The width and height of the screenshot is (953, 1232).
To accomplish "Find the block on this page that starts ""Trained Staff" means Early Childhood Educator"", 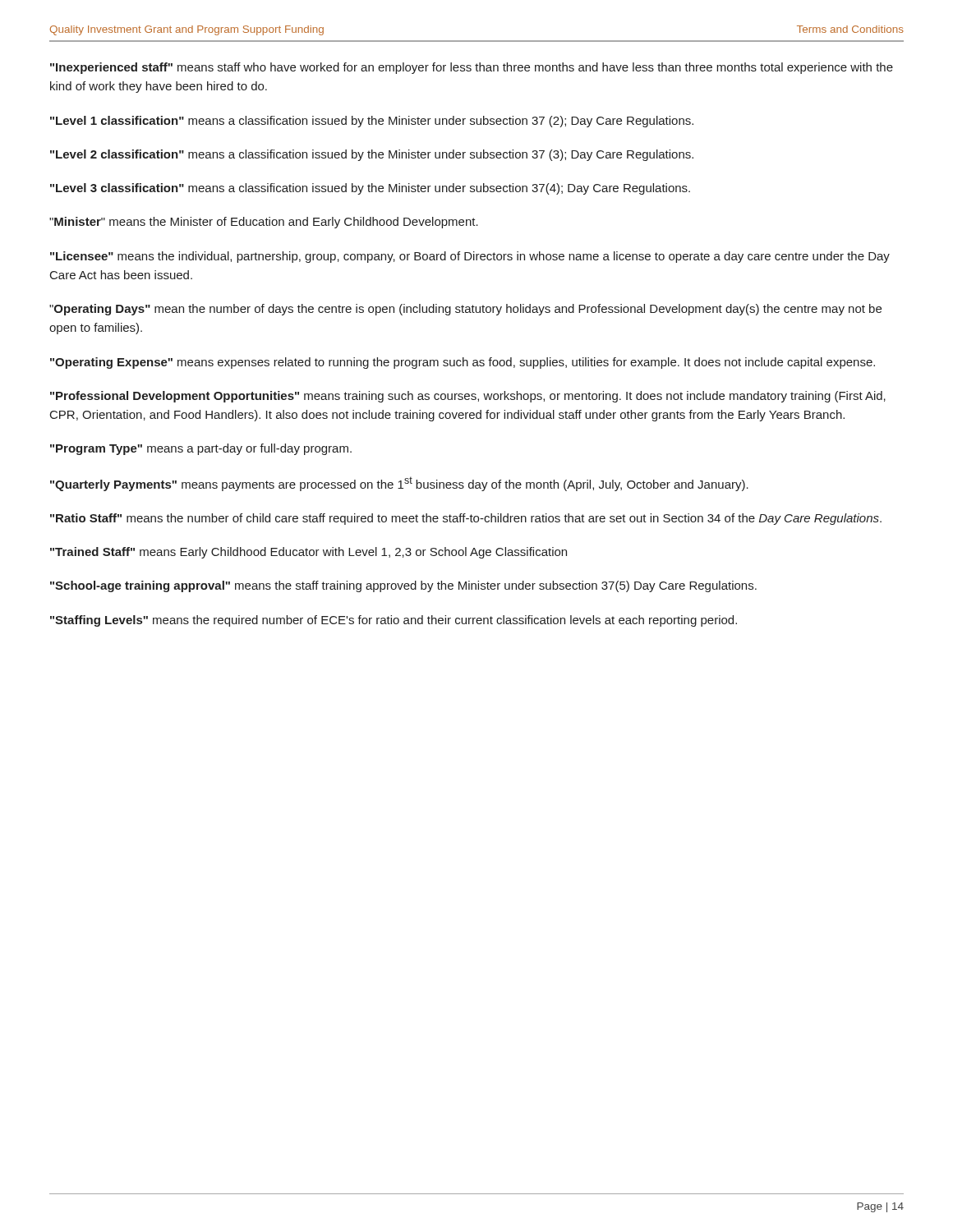I will [x=309, y=552].
